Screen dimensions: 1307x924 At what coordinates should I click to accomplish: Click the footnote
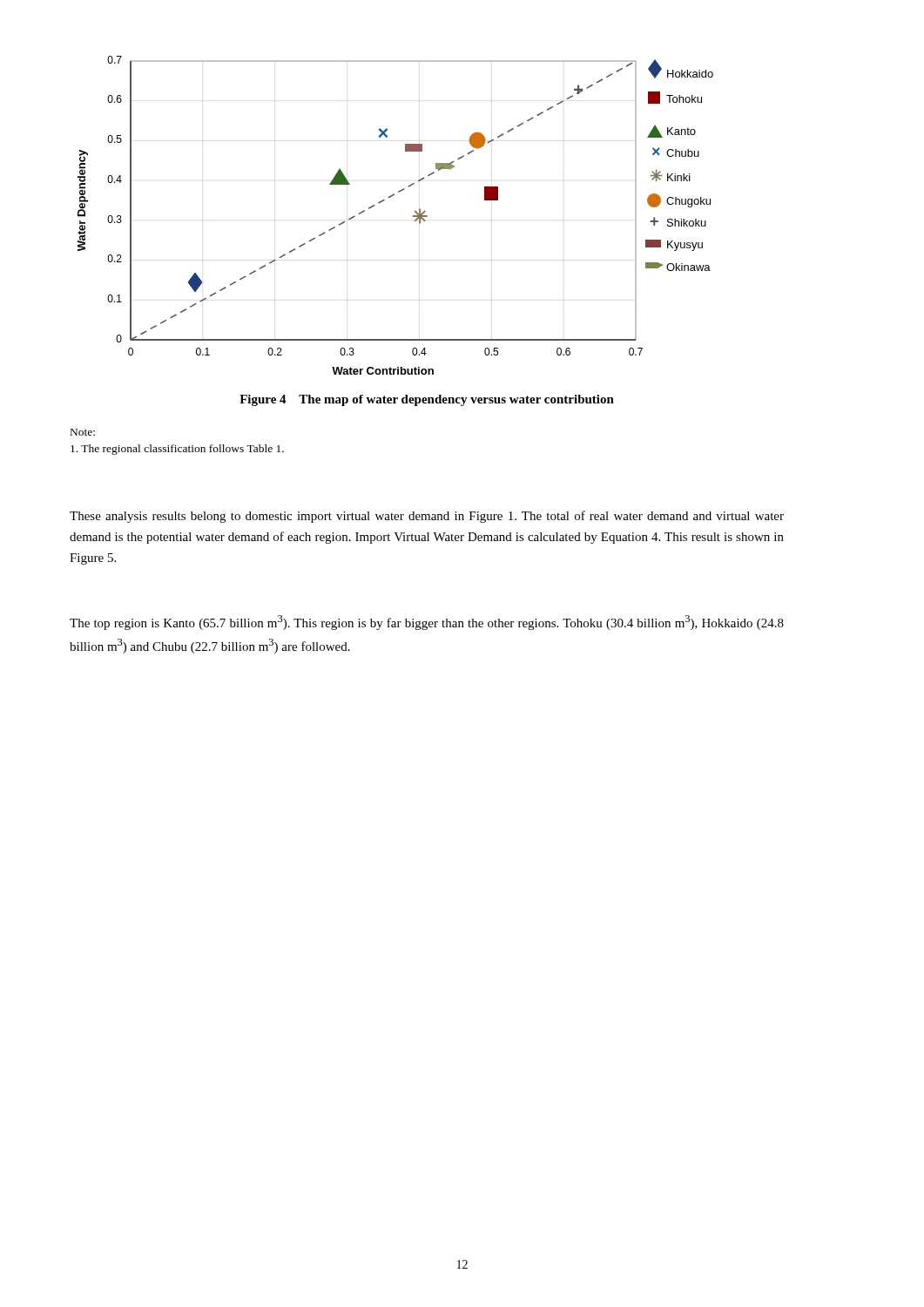pos(177,448)
